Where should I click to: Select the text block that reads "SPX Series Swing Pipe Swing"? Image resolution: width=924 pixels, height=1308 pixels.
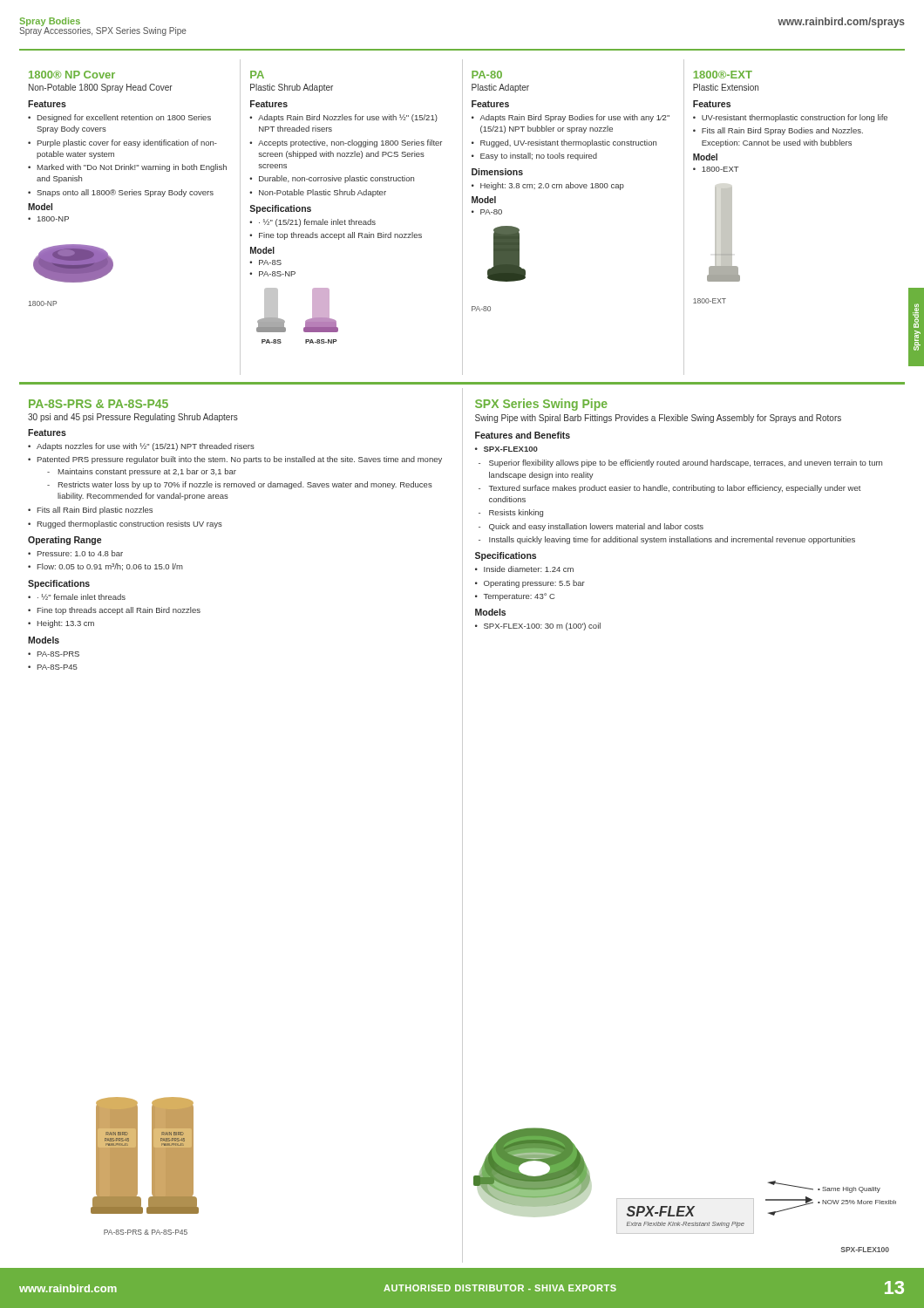(x=541, y=405)
